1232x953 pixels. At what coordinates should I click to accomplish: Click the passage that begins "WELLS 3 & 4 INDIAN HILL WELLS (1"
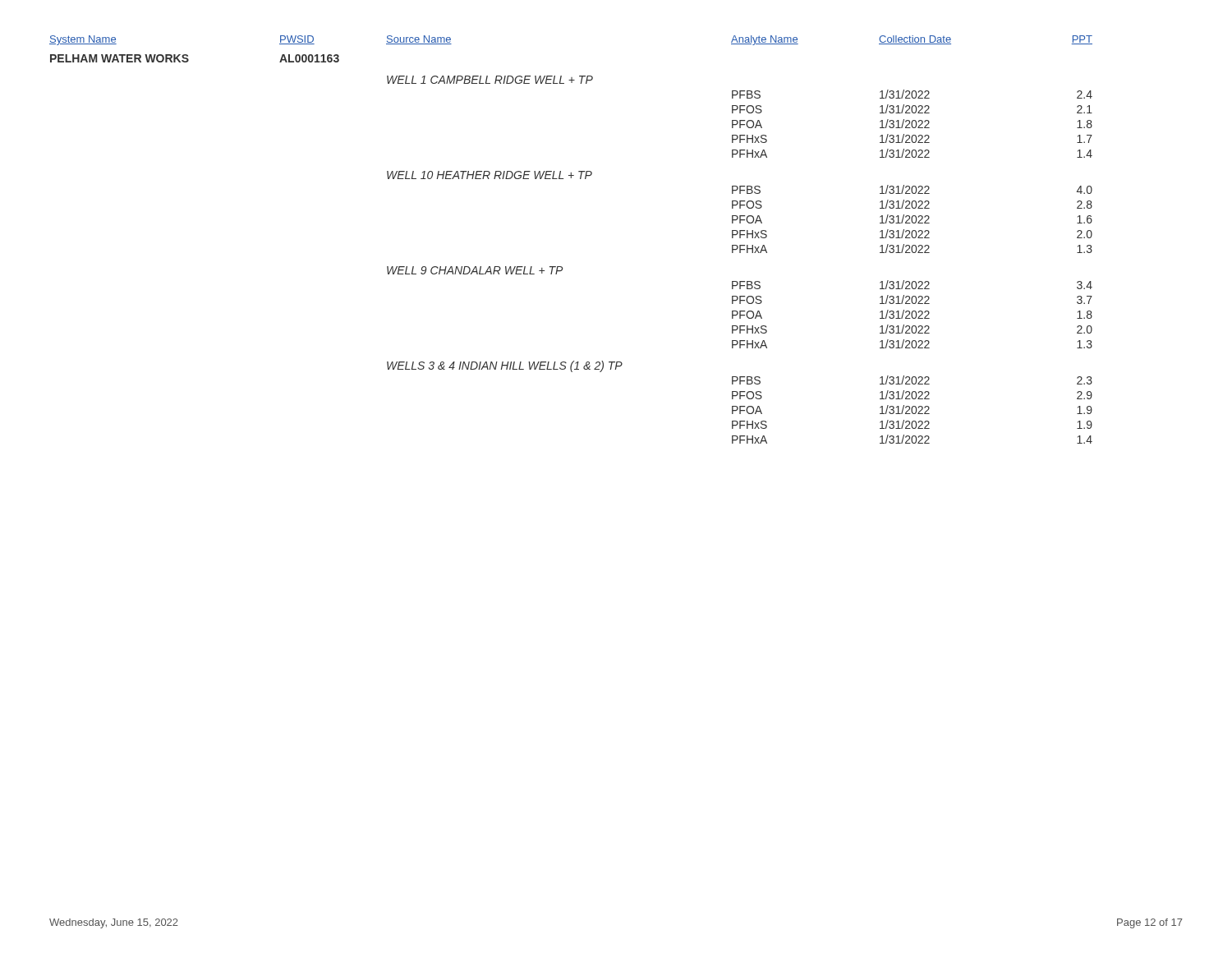point(558,366)
